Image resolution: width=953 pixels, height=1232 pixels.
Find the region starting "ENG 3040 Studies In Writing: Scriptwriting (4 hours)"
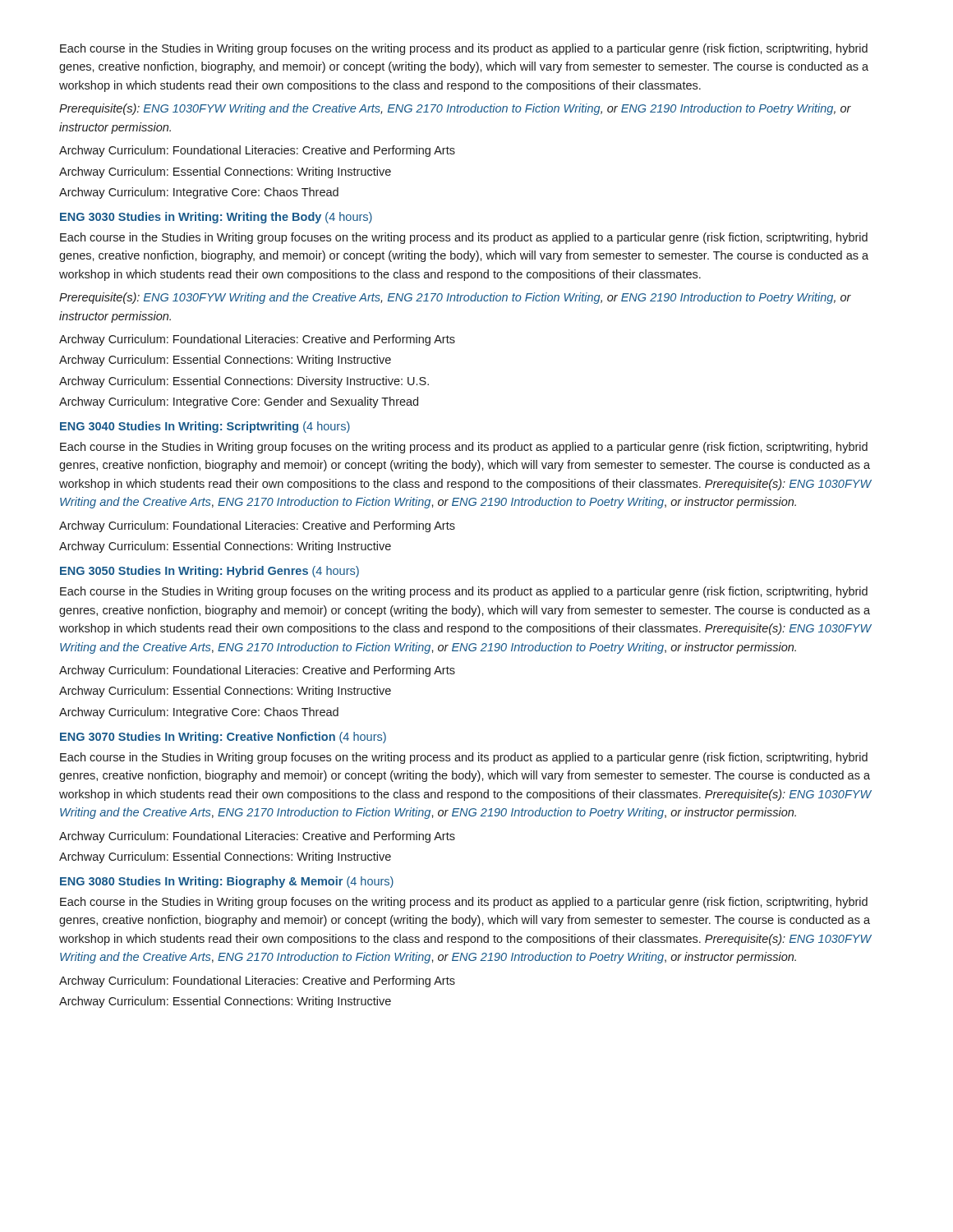tap(205, 426)
